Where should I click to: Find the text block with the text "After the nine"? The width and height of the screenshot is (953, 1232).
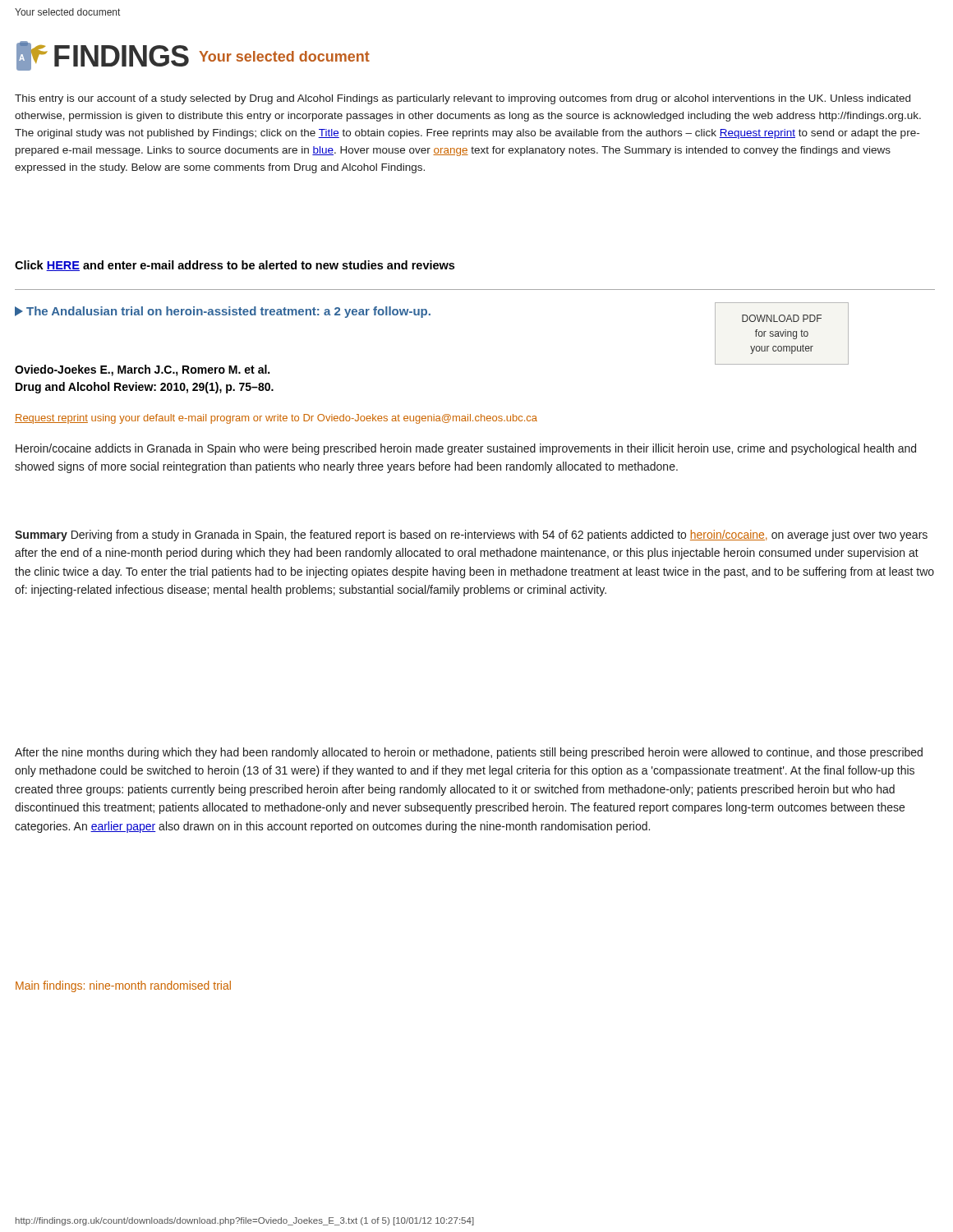(x=469, y=789)
